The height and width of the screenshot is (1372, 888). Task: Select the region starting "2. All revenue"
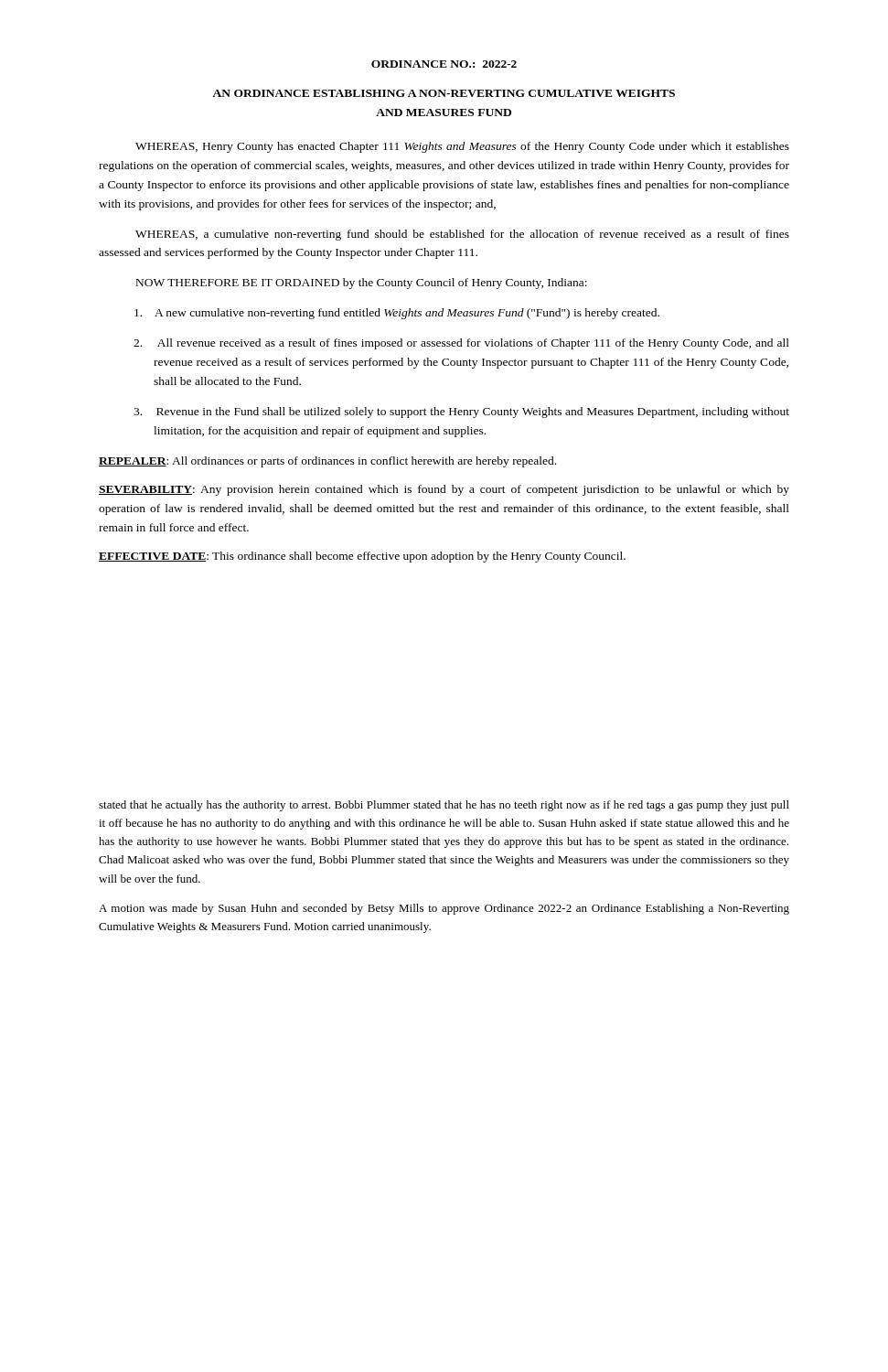tap(461, 362)
